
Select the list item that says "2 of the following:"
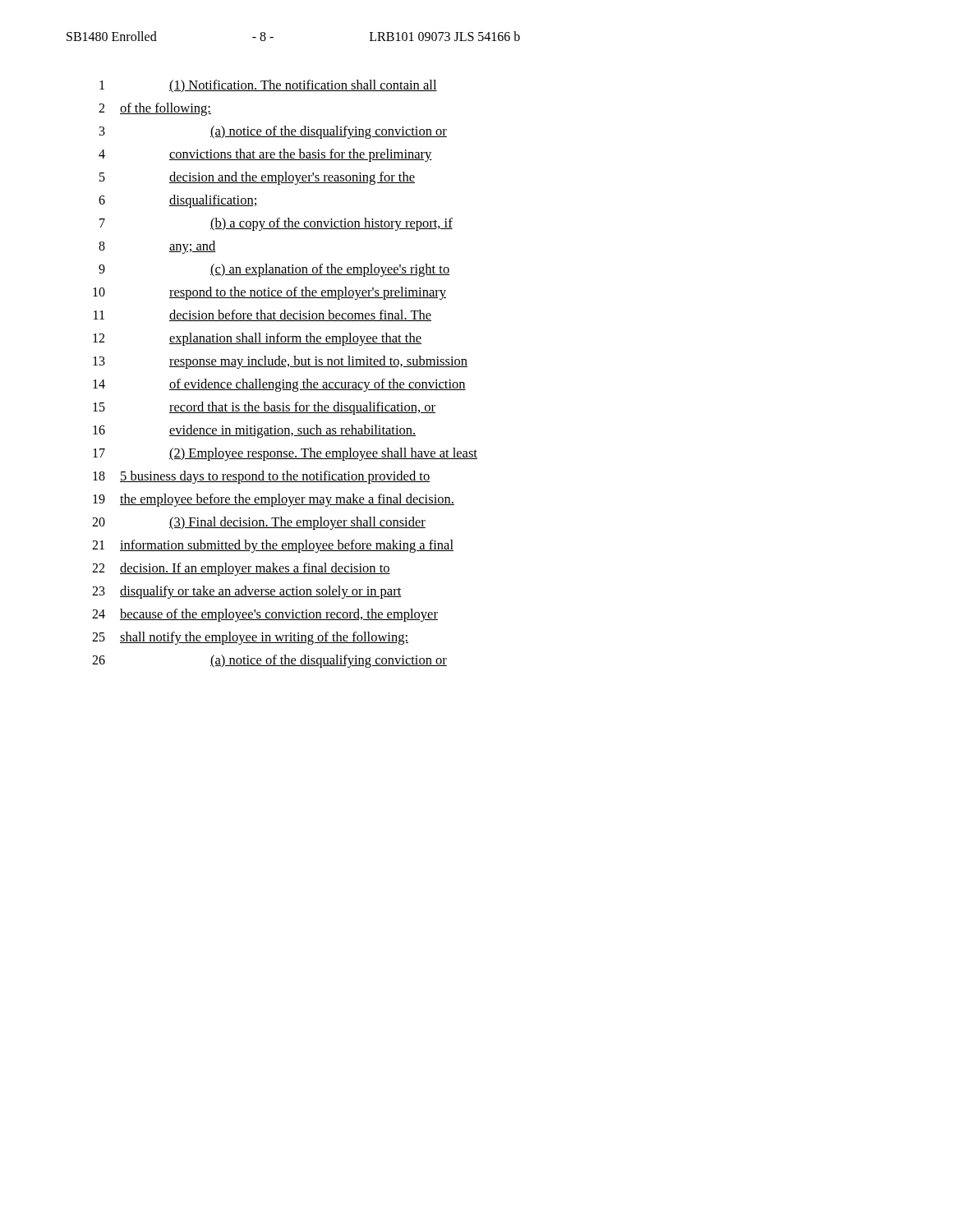tap(155, 109)
